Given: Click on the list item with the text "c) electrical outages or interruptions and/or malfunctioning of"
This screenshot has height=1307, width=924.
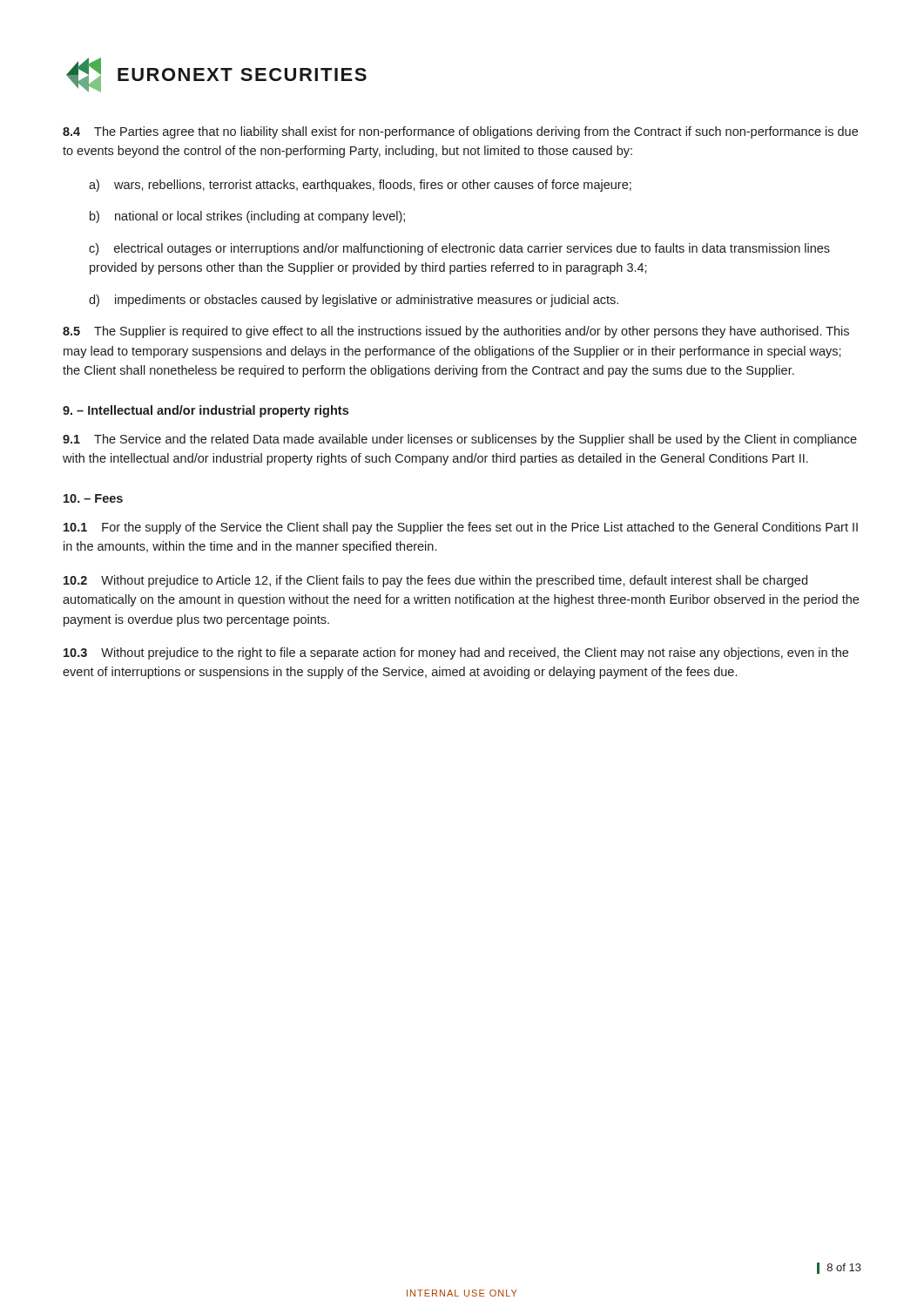Looking at the screenshot, I should click(459, 258).
